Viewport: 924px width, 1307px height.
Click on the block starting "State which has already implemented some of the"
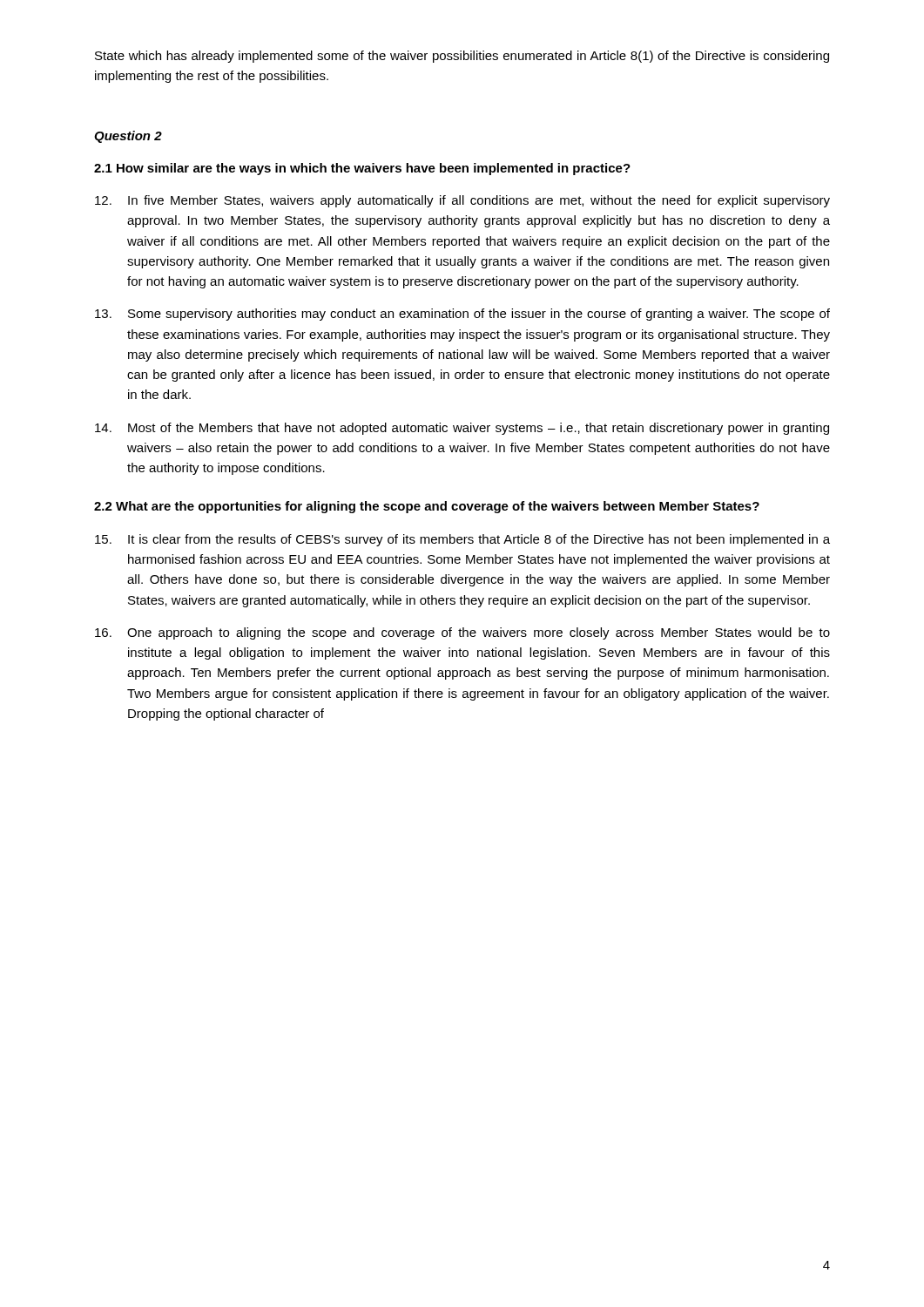pyautogui.click(x=462, y=65)
